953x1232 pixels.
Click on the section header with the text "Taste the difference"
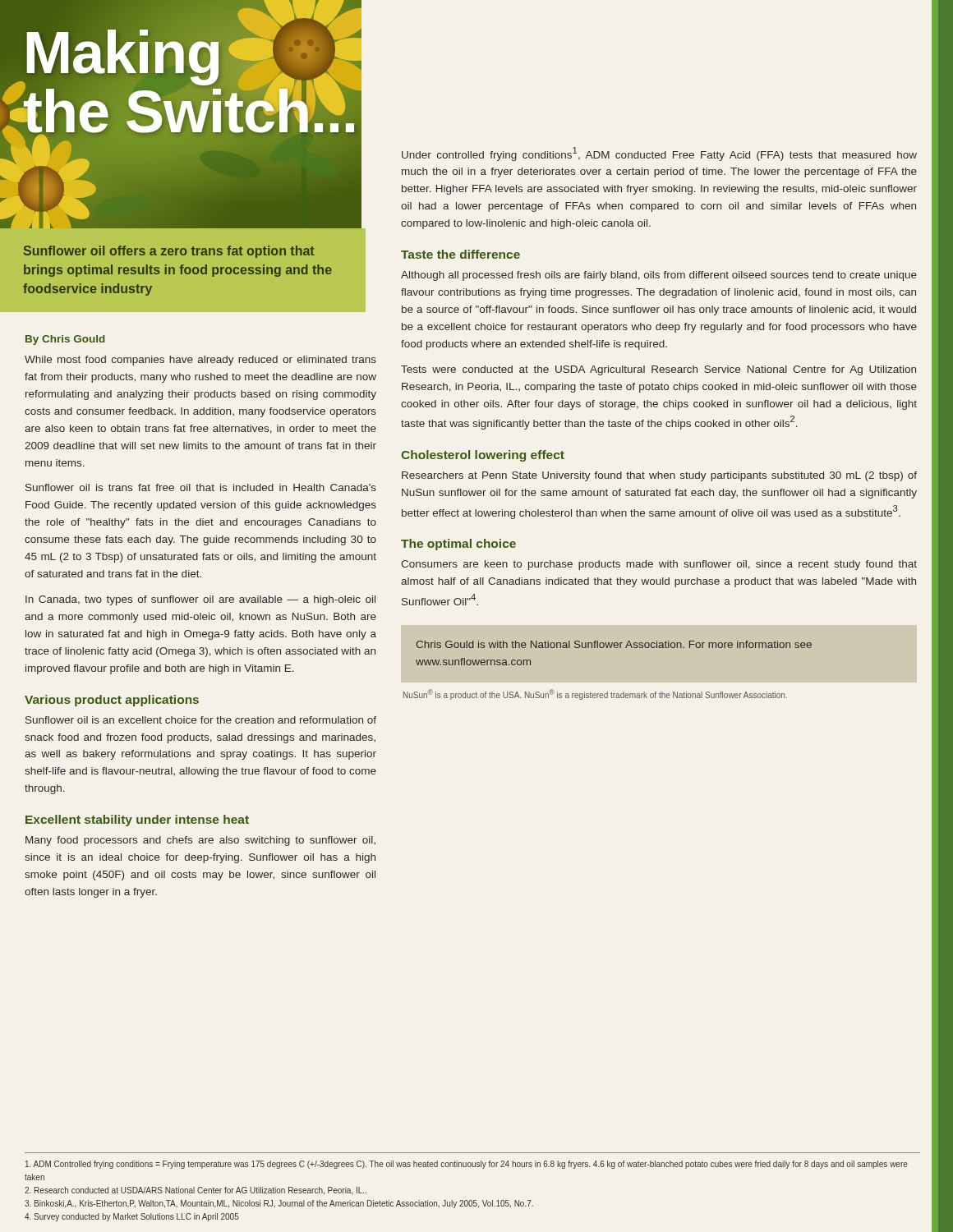[x=461, y=254]
